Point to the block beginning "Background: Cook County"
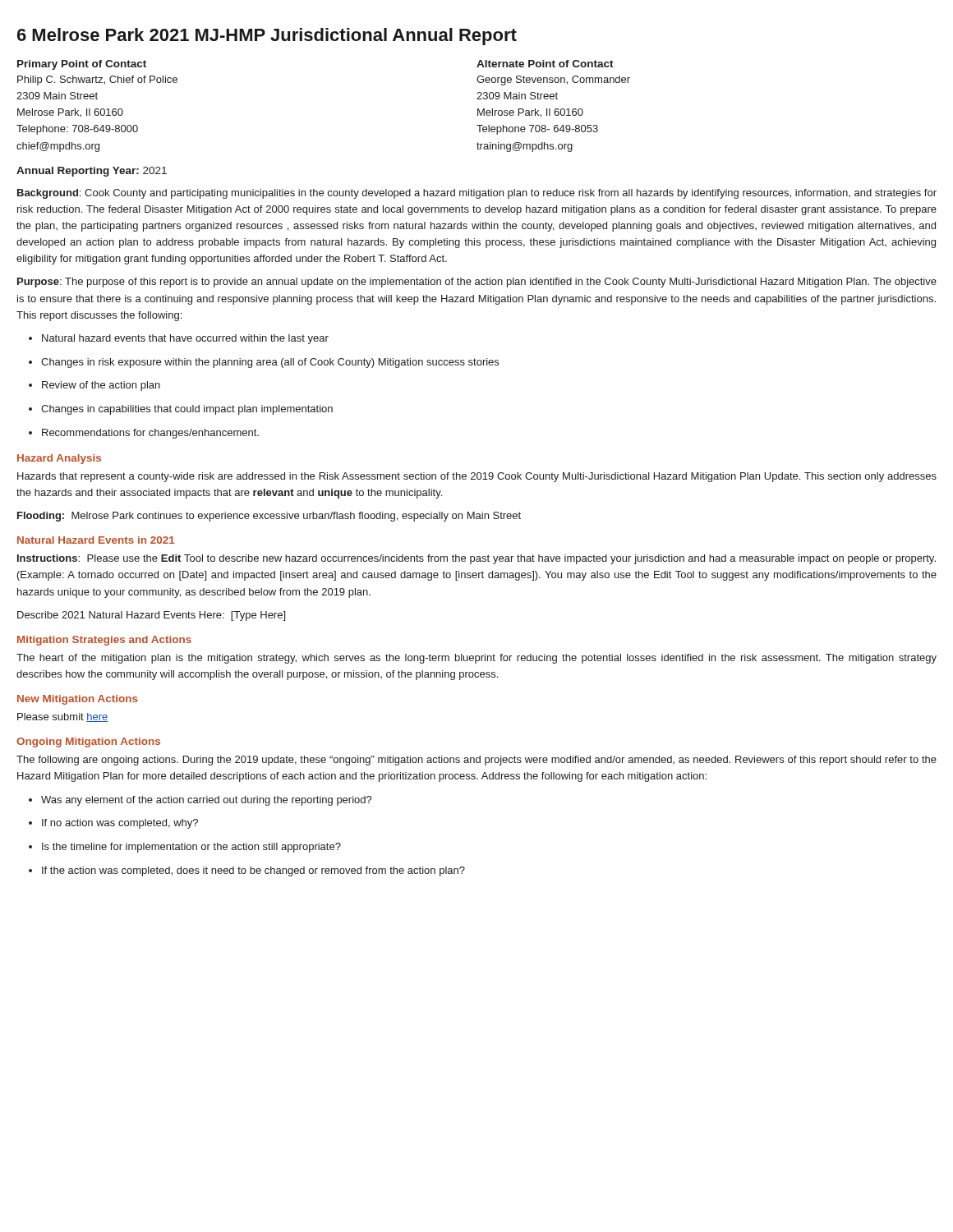 click(x=476, y=225)
